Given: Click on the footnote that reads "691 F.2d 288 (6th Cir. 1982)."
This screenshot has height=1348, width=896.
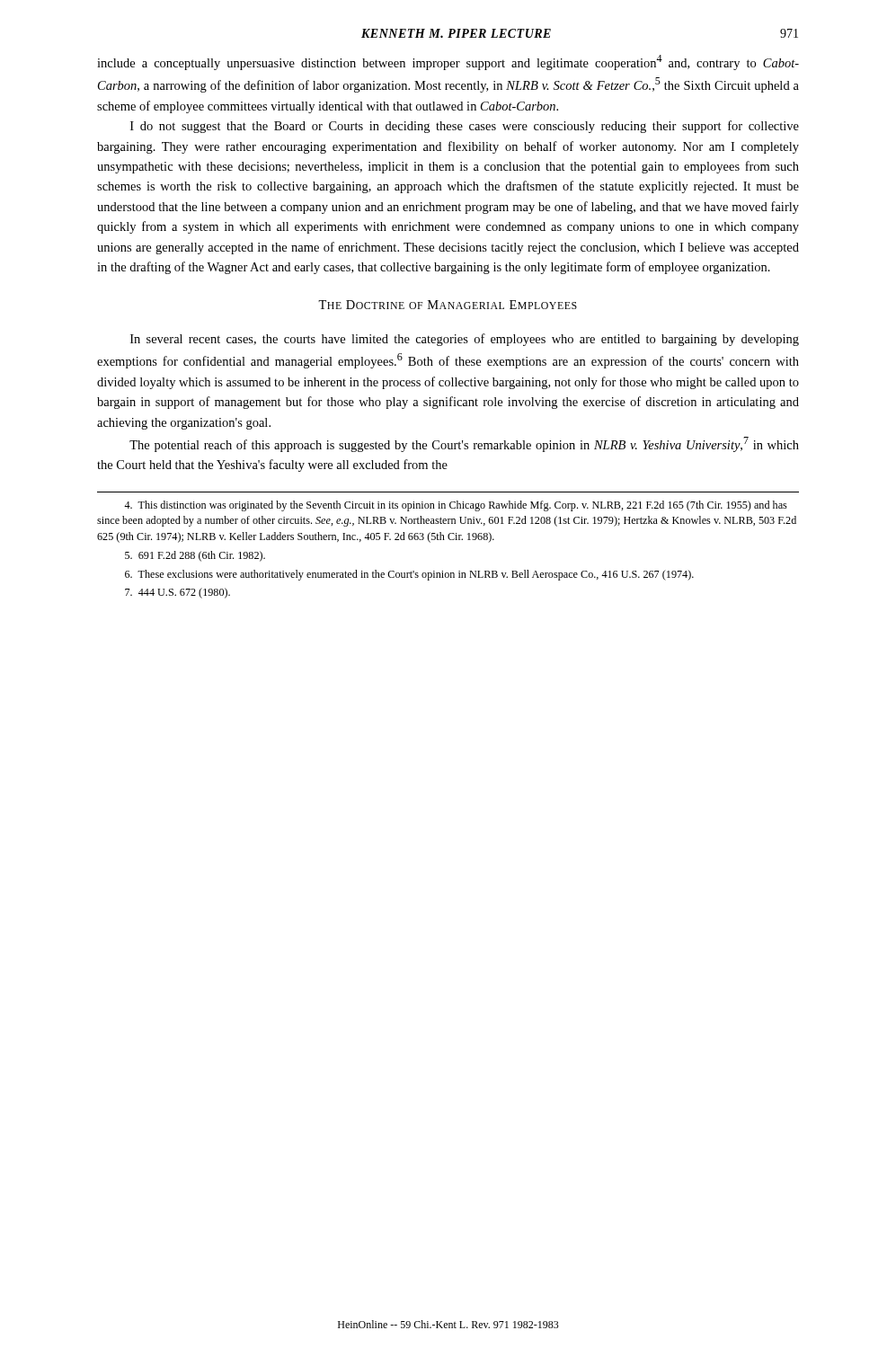Looking at the screenshot, I should (x=195, y=555).
